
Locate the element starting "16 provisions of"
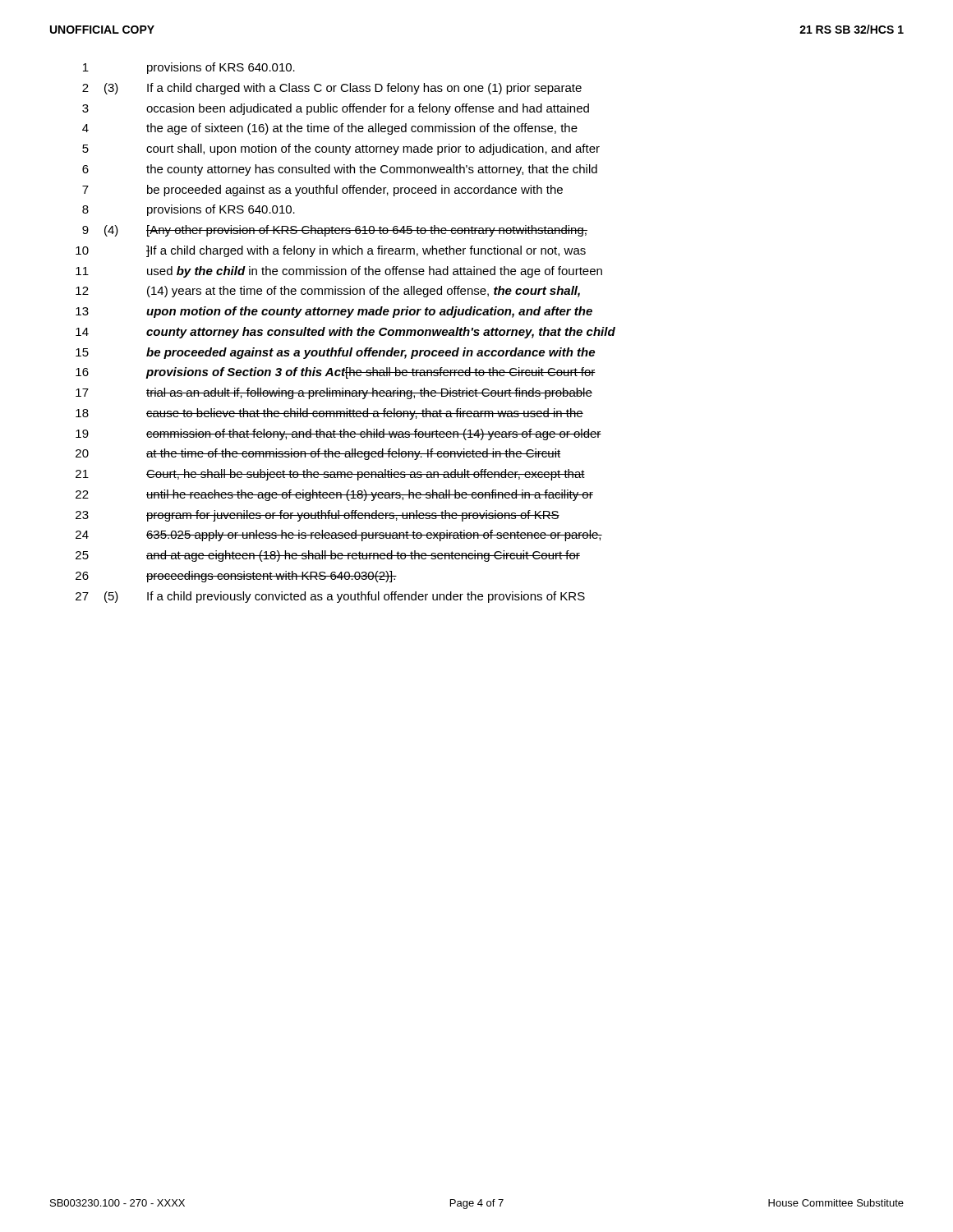(476, 373)
